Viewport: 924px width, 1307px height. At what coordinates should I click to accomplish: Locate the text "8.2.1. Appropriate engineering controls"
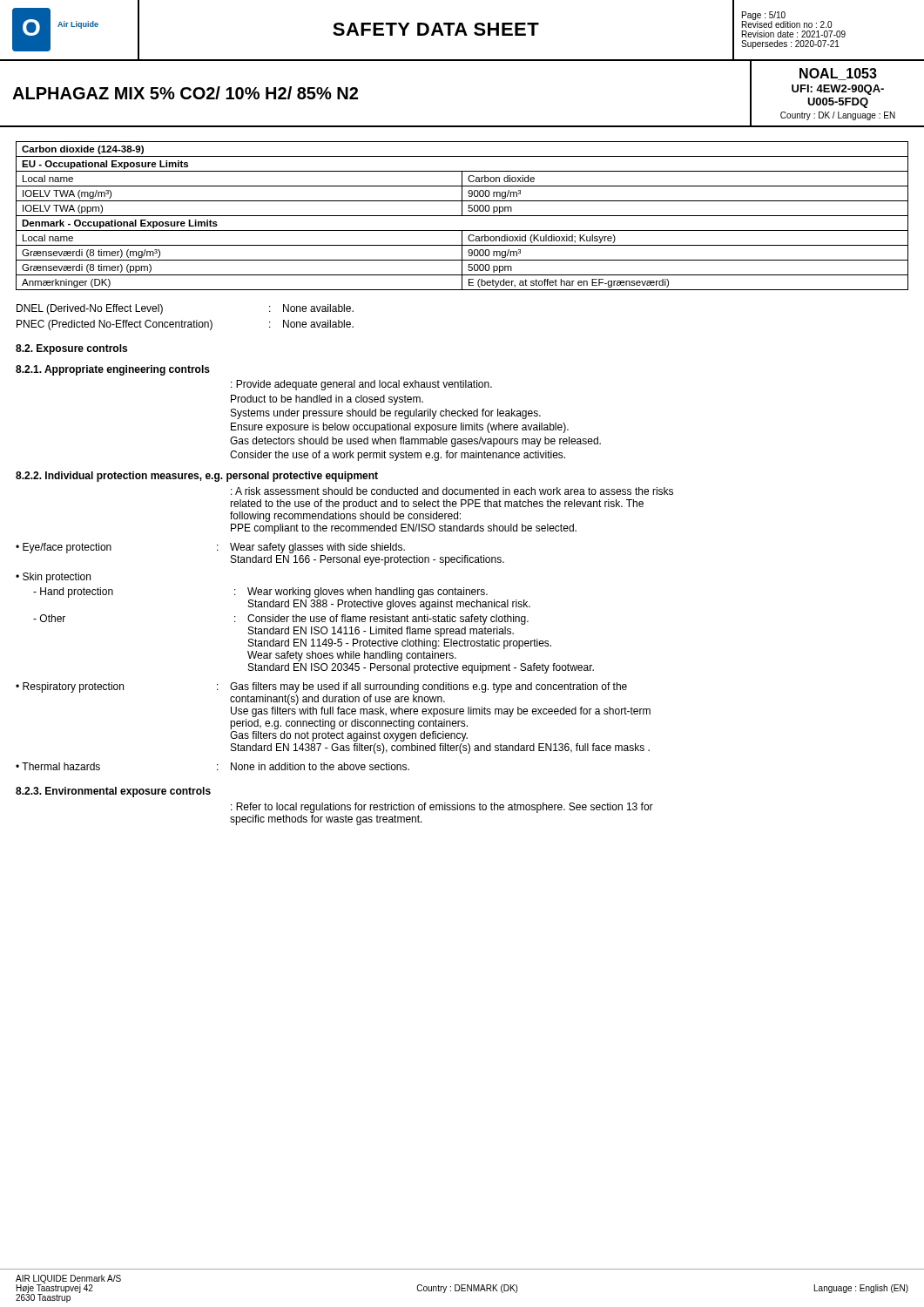(113, 369)
